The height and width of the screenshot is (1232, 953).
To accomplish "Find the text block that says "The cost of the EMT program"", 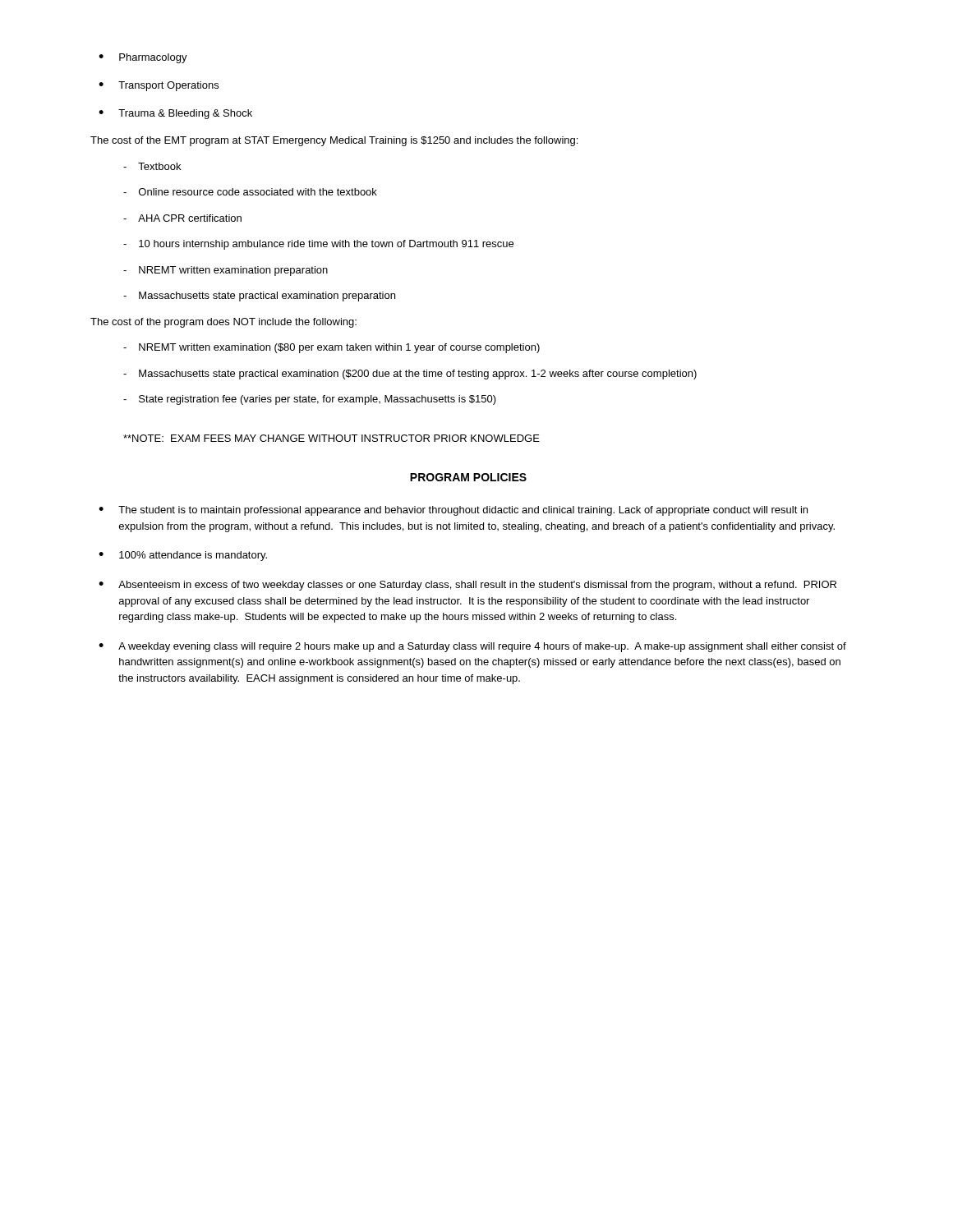I will (x=335, y=140).
